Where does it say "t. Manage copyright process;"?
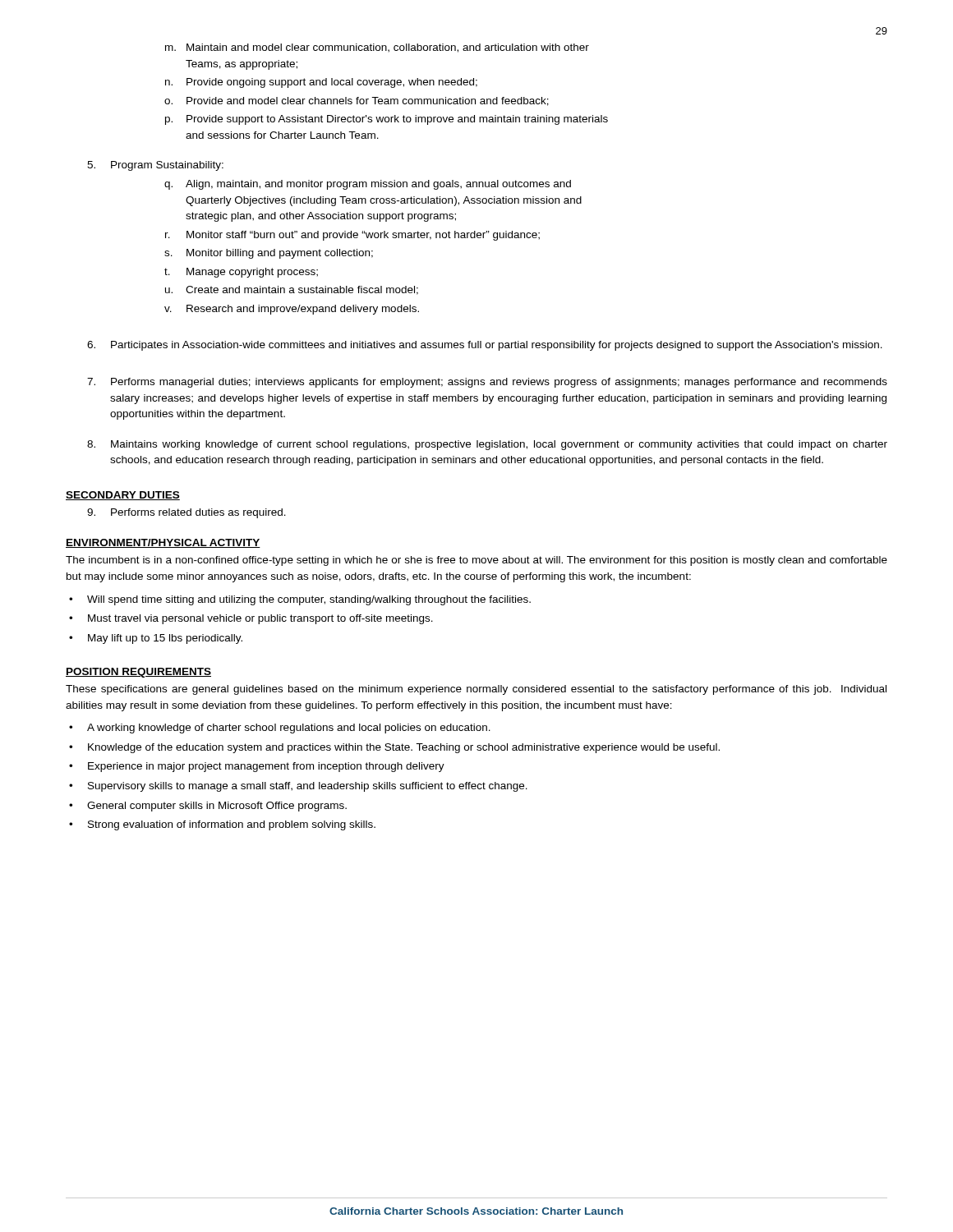The image size is (953, 1232). [x=242, y=271]
